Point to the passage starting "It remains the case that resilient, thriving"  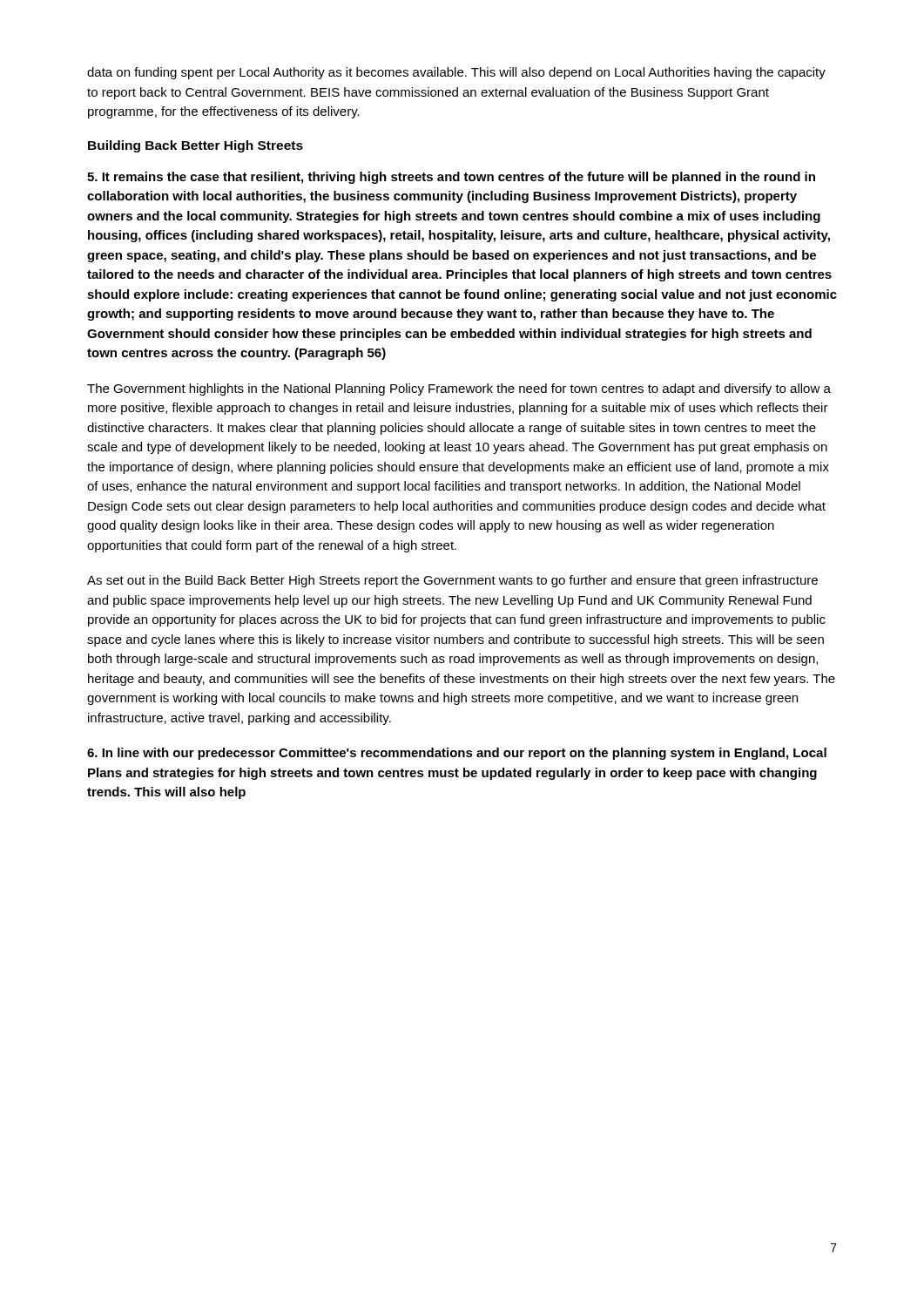click(462, 264)
